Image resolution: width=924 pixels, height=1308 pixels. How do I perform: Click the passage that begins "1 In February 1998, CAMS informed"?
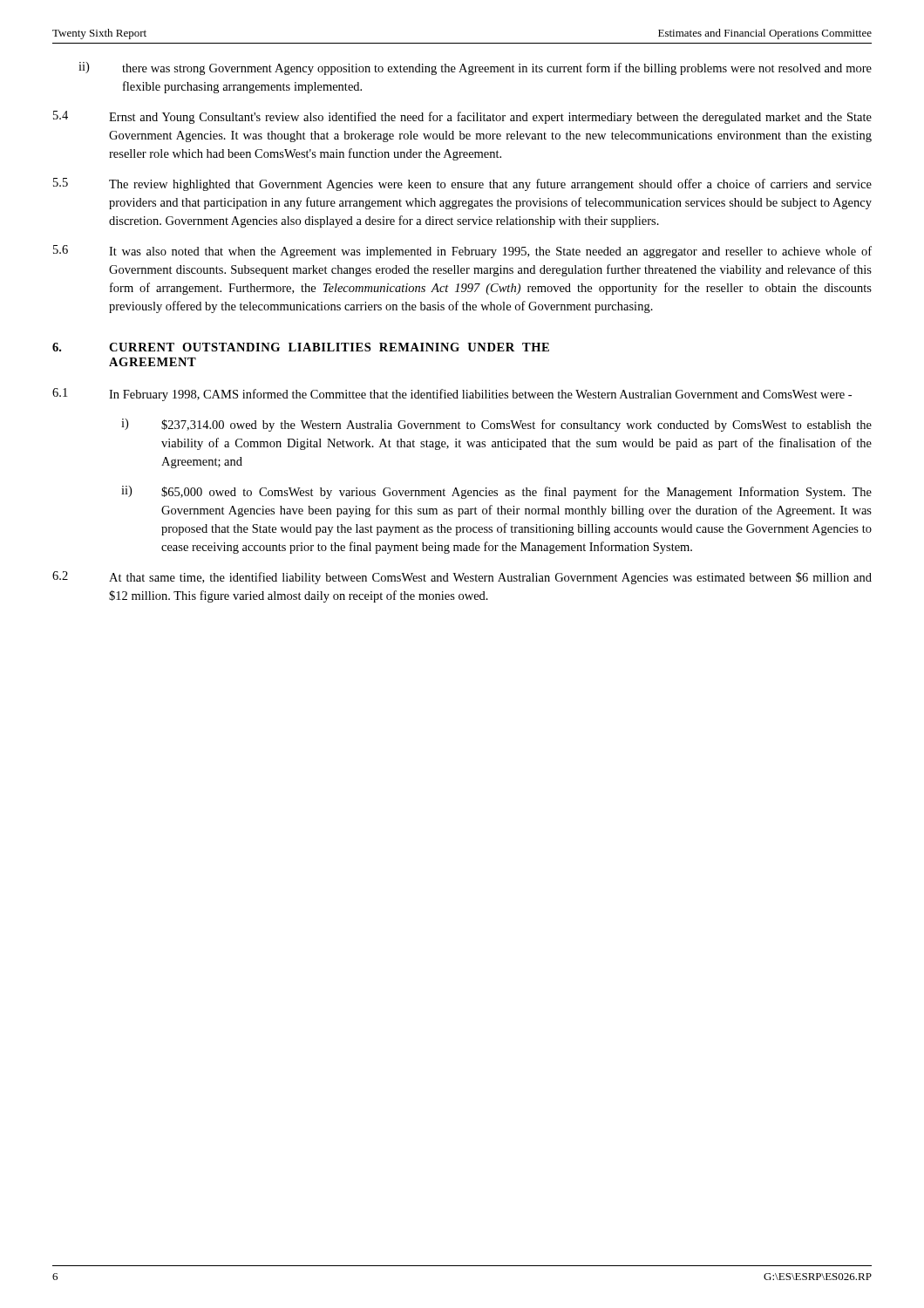click(462, 395)
